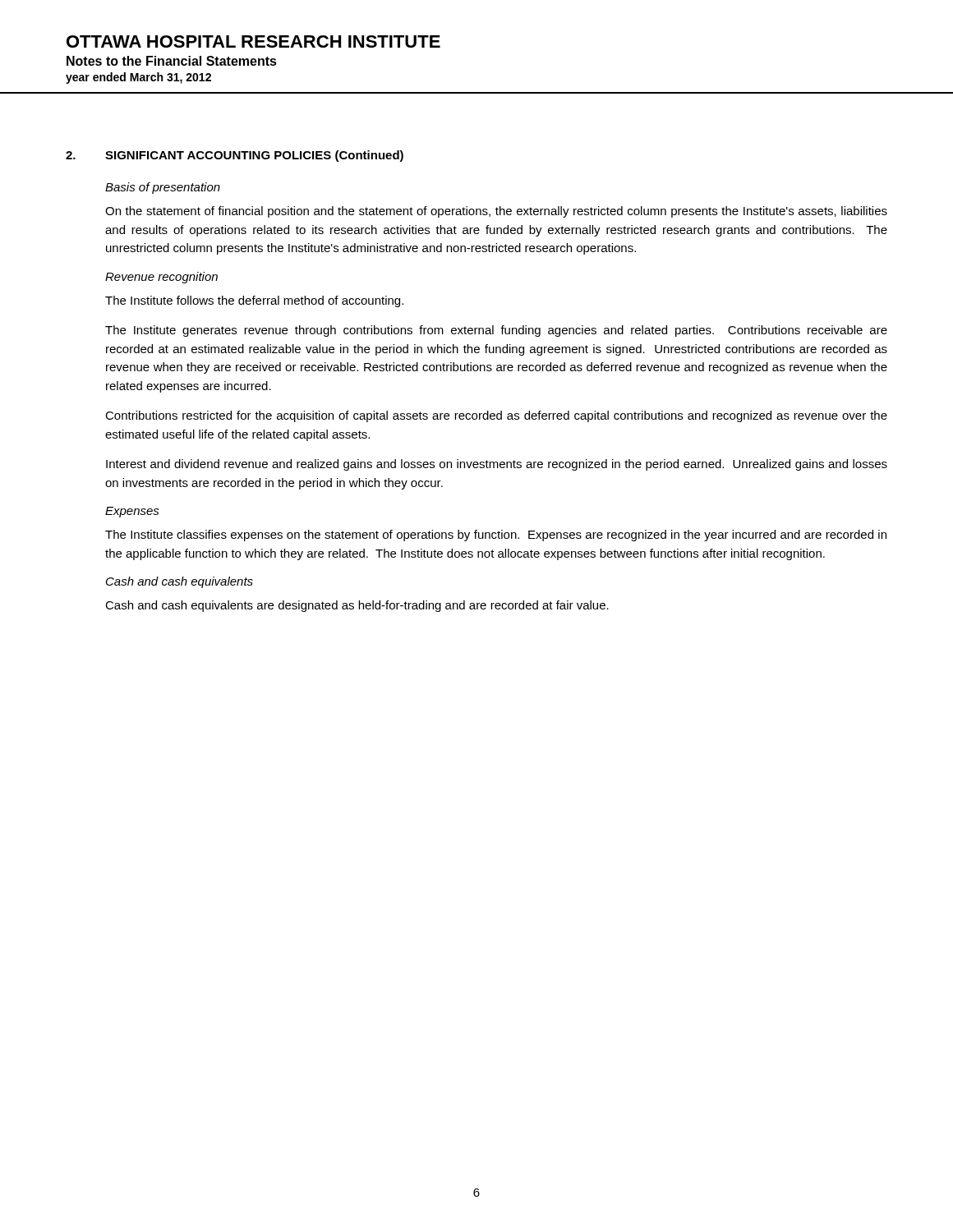Screen dimensions: 1232x953
Task: Navigate to the region starting "Basis of presentation"
Action: coord(163,187)
